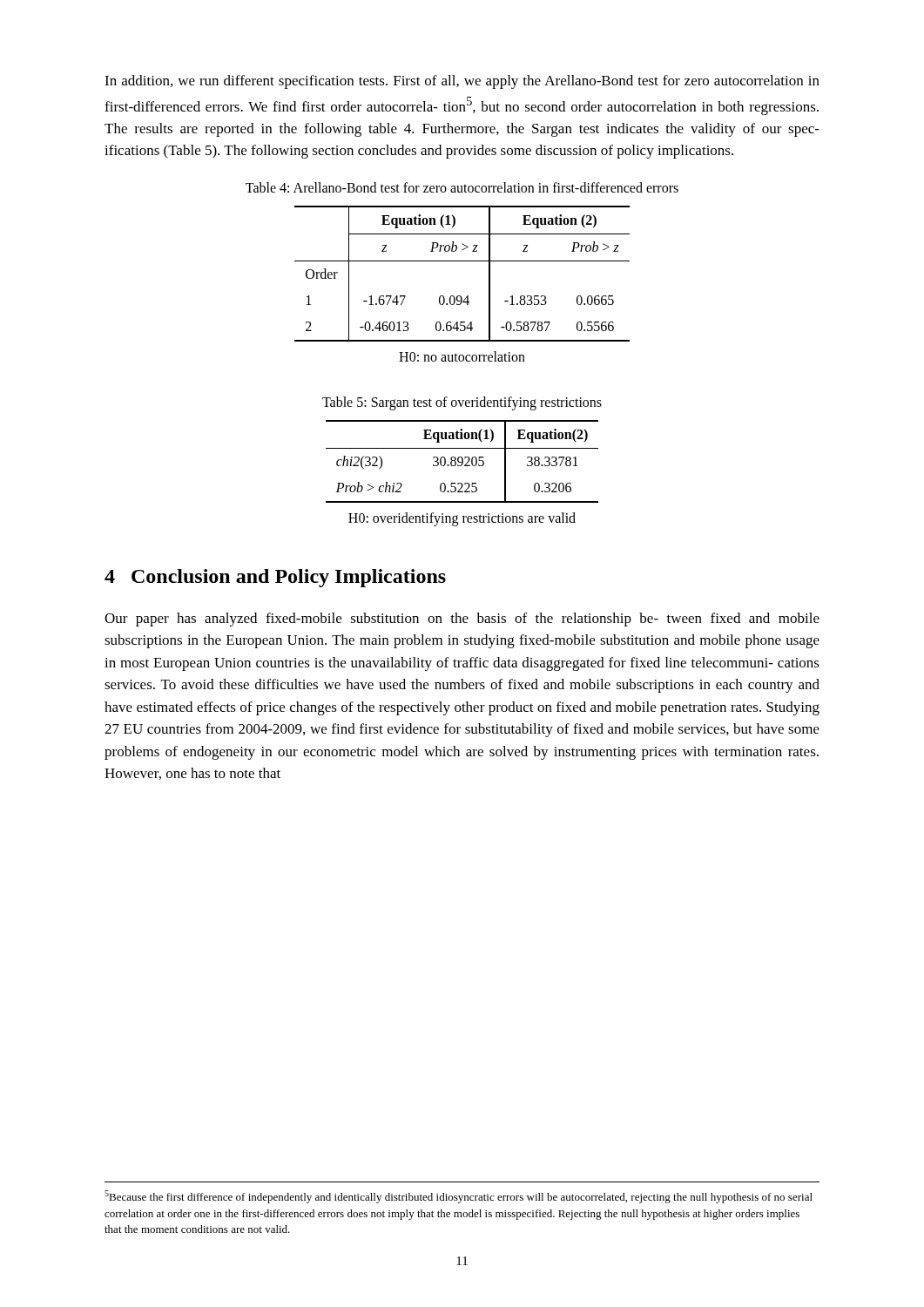Find the text with the text "H0: no autocorrelation"
This screenshot has width=924, height=1307.
pyautogui.click(x=462, y=356)
